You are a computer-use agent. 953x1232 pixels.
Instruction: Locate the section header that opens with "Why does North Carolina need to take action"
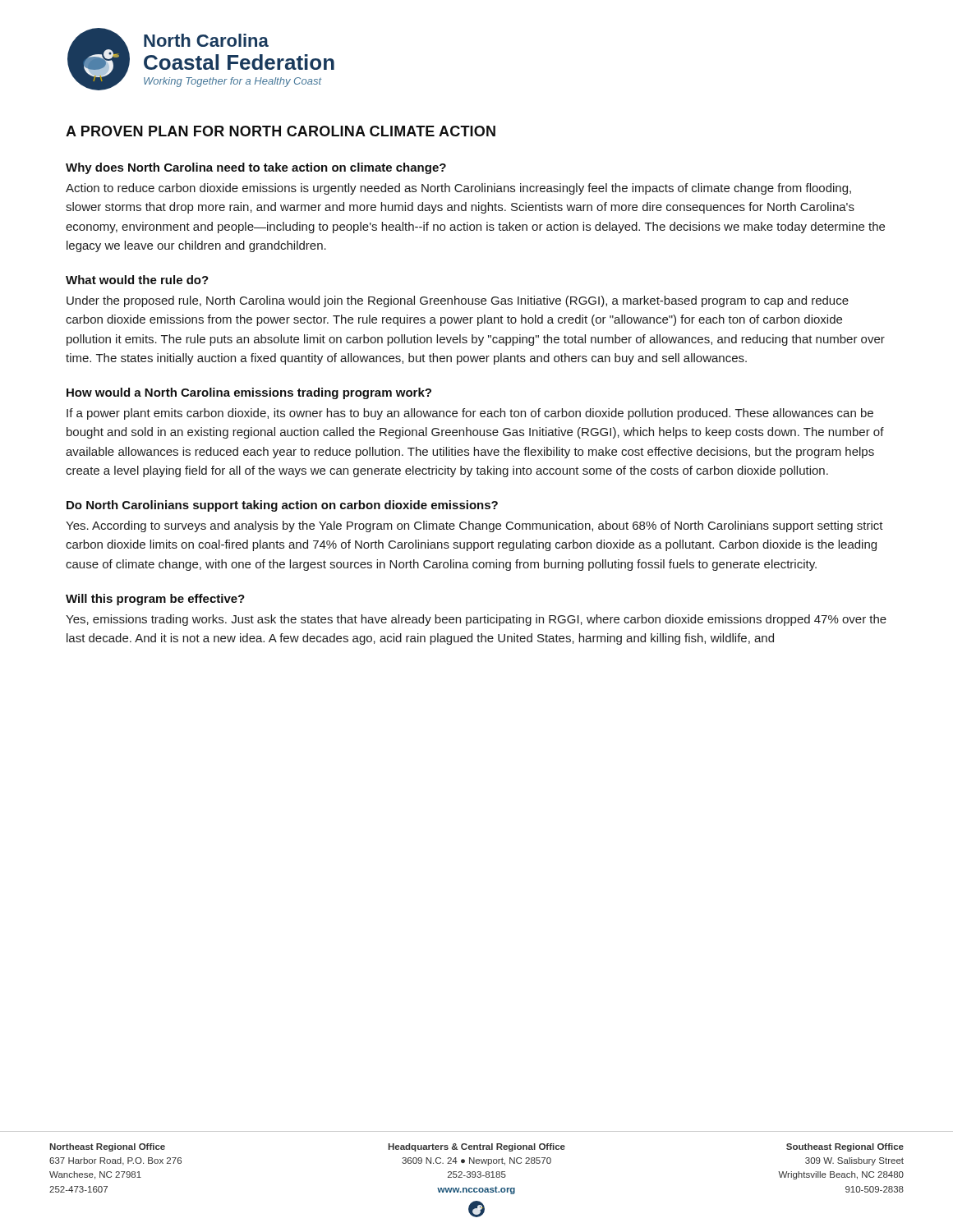(x=256, y=167)
